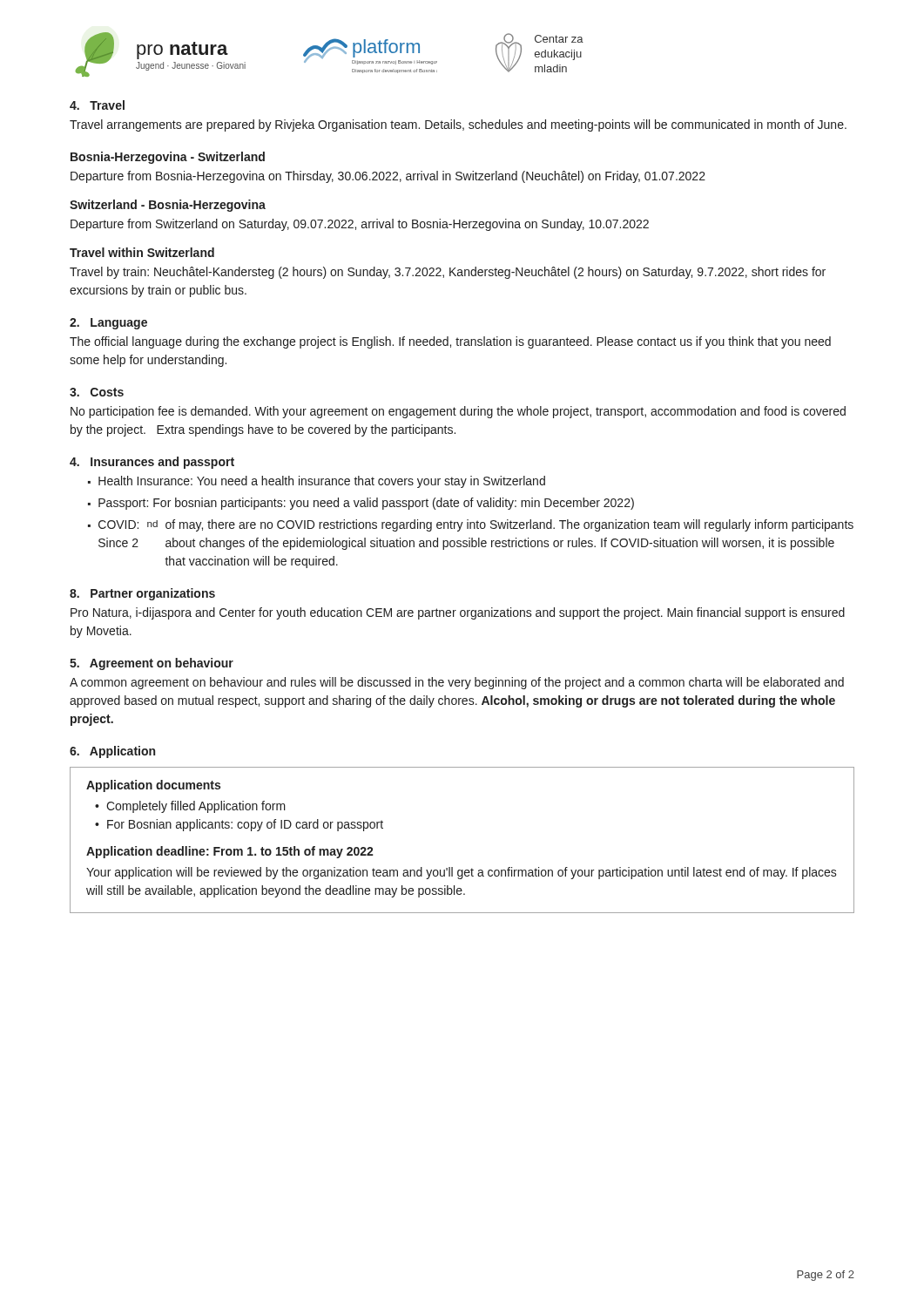Find the block on this page that starts "Travel arrangements are prepared by Rivjeka"

(458, 125)
